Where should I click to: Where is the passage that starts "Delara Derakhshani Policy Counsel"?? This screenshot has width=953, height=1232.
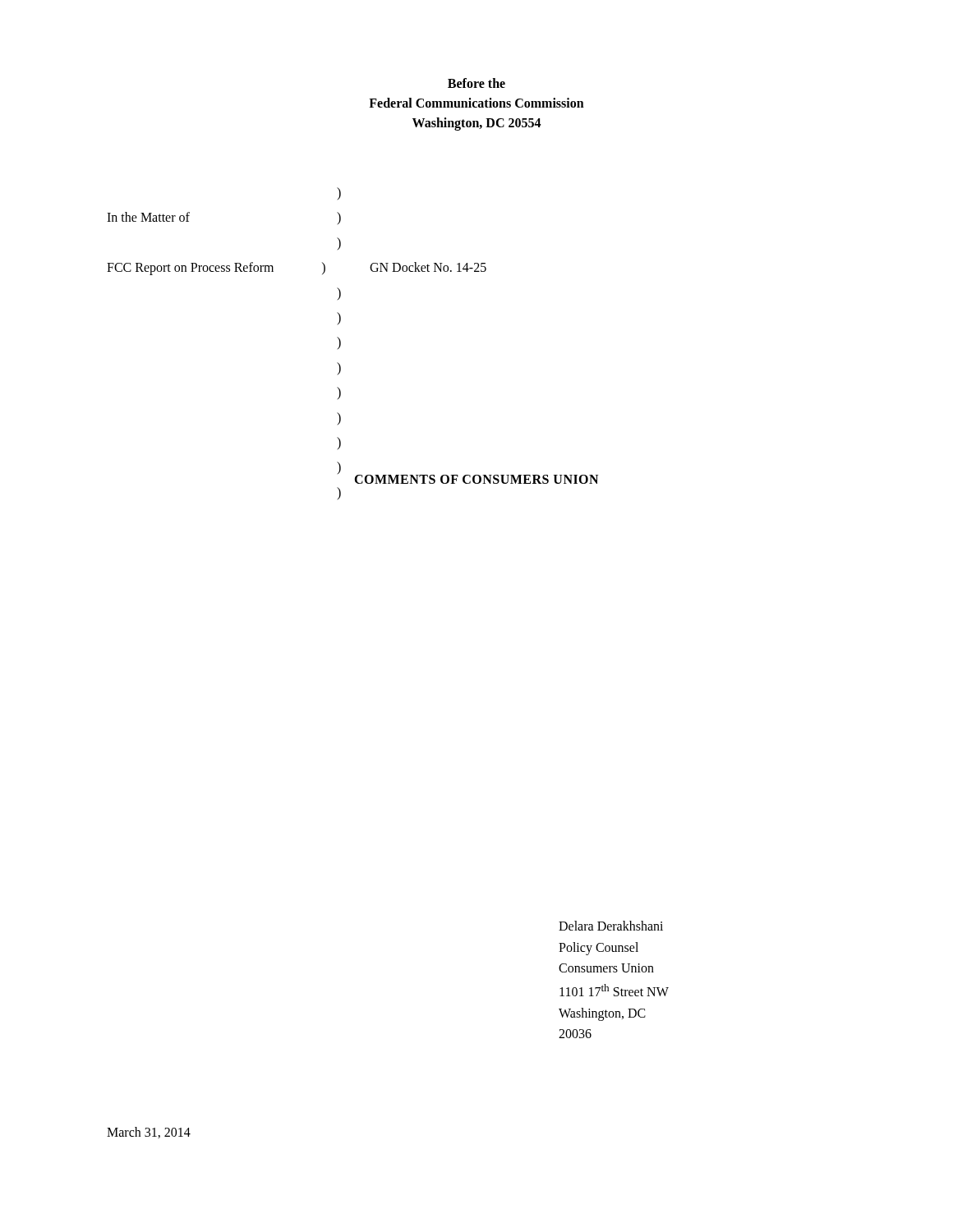[614, 980]
